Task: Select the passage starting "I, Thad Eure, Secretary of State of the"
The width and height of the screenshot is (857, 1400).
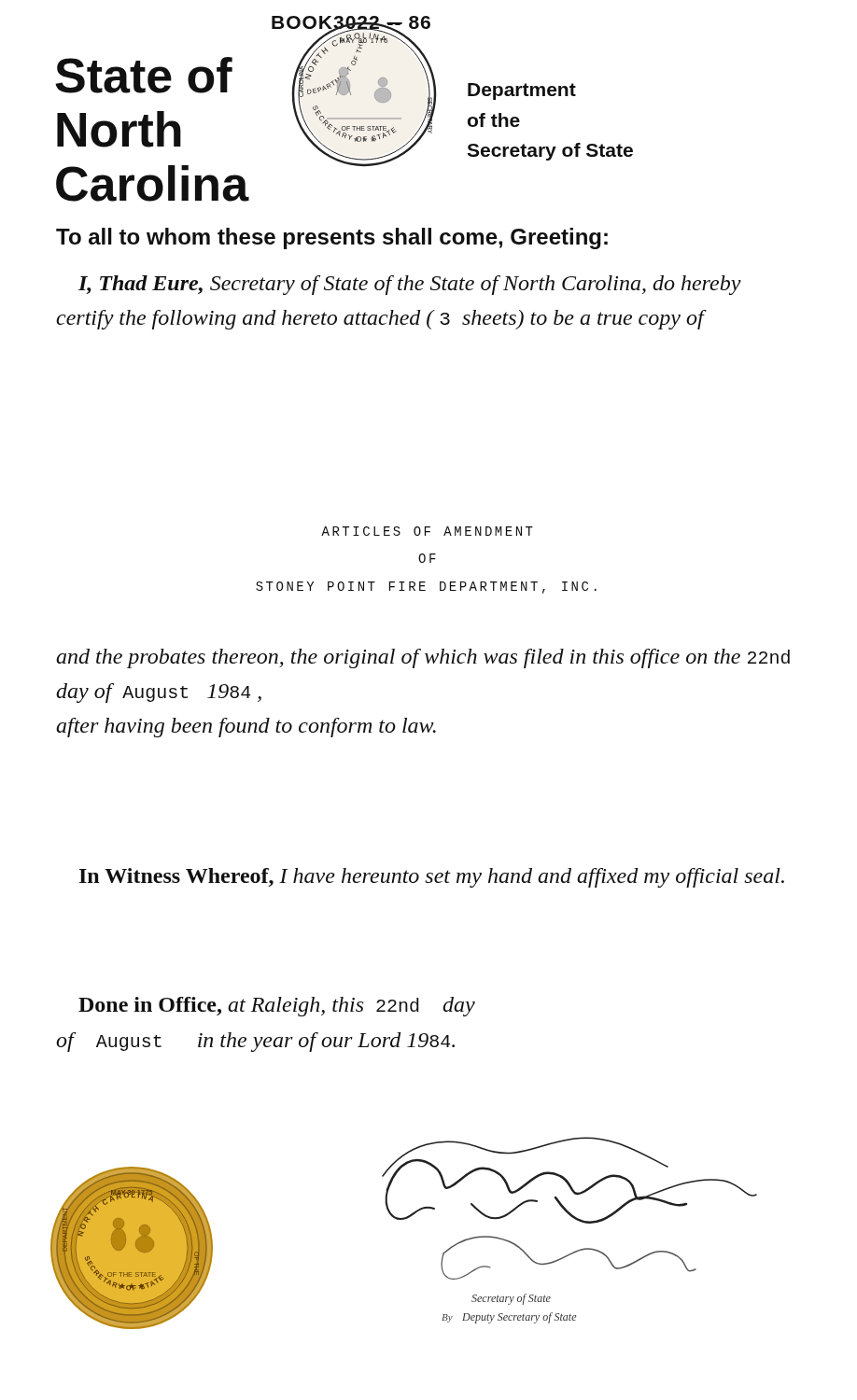Action: [398, 301]
